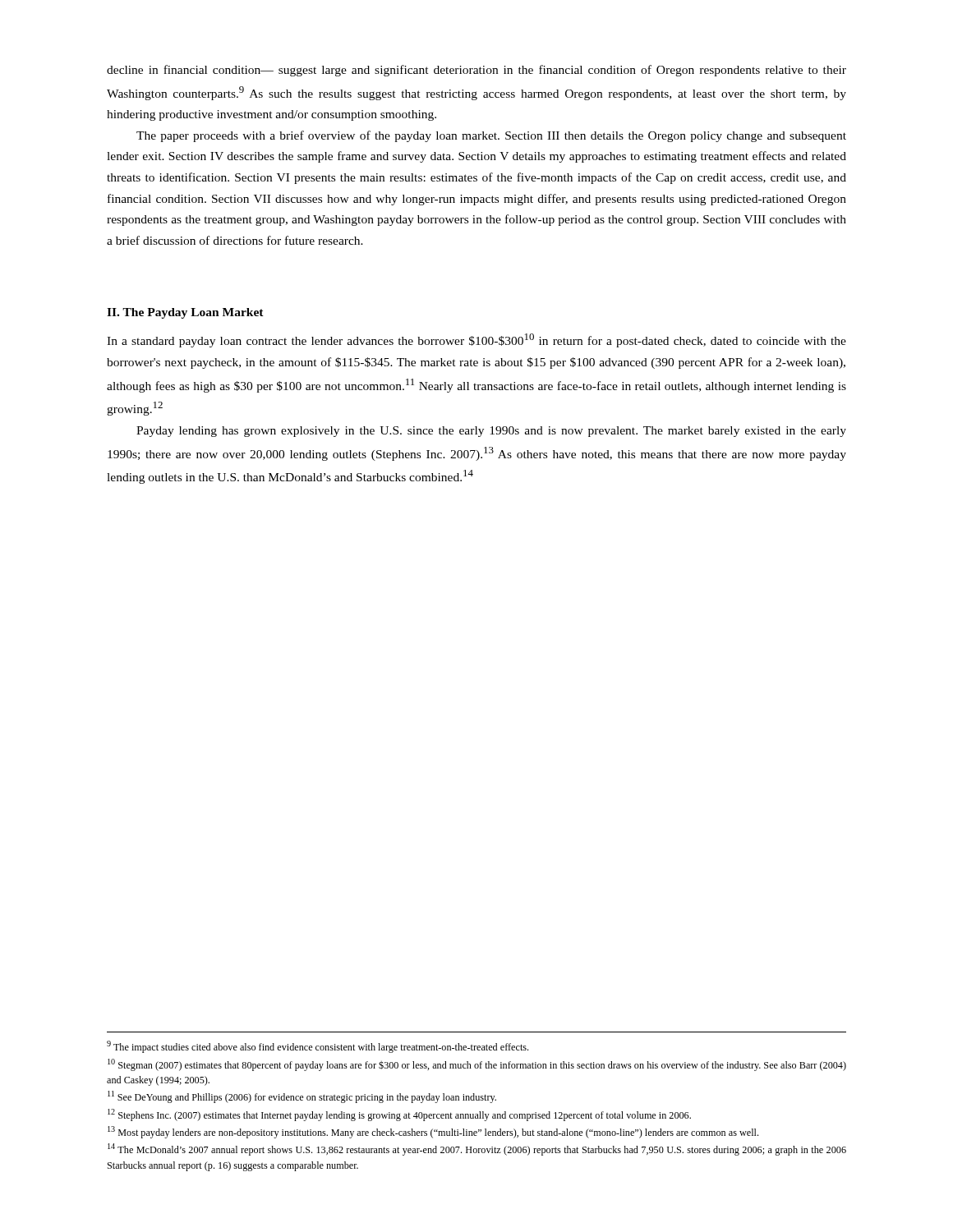Find the block starting "The paper proceeds with a brief overview of"

[476, 188]
